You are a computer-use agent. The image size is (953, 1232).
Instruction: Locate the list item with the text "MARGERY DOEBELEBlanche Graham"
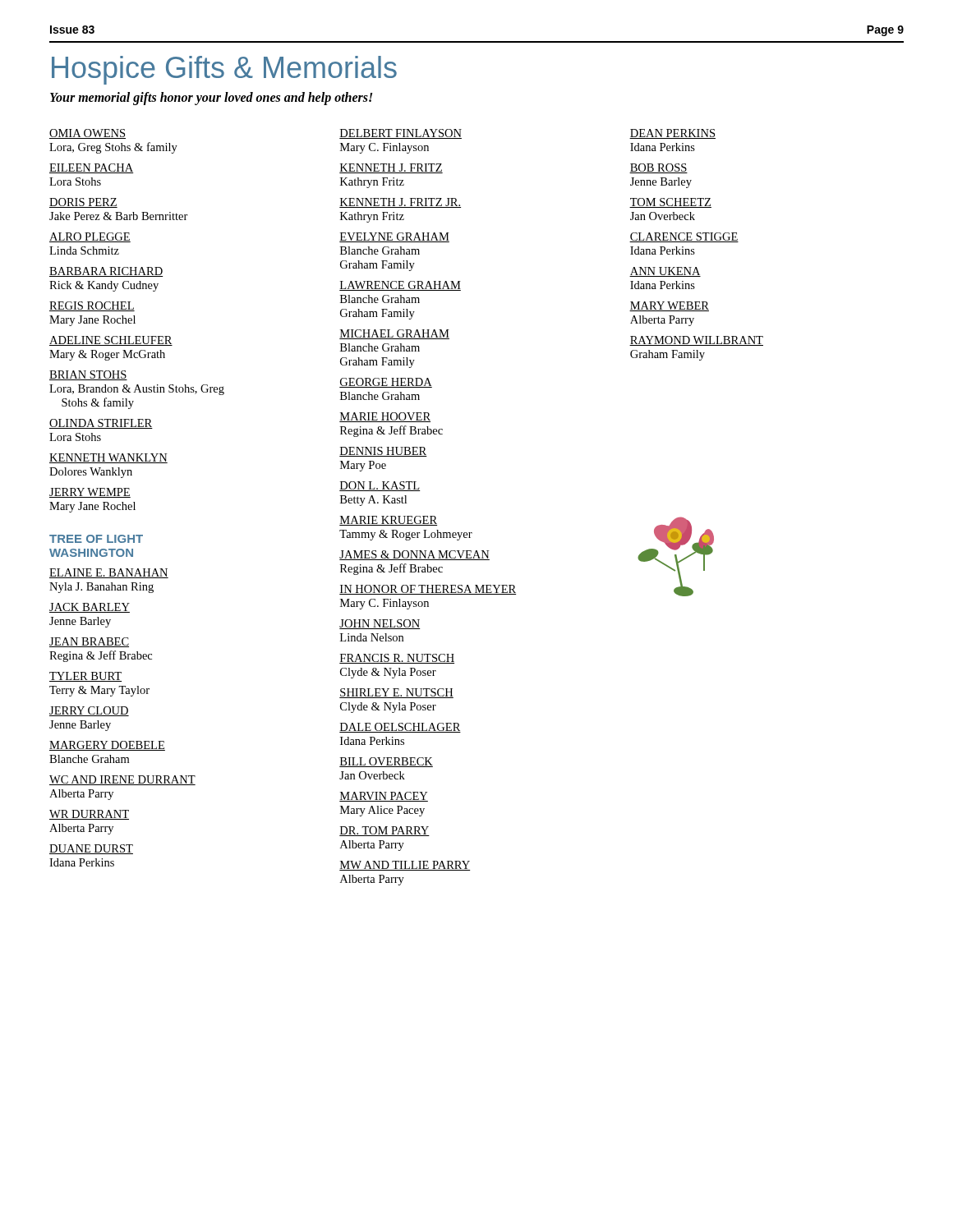[x=107, y=746]
